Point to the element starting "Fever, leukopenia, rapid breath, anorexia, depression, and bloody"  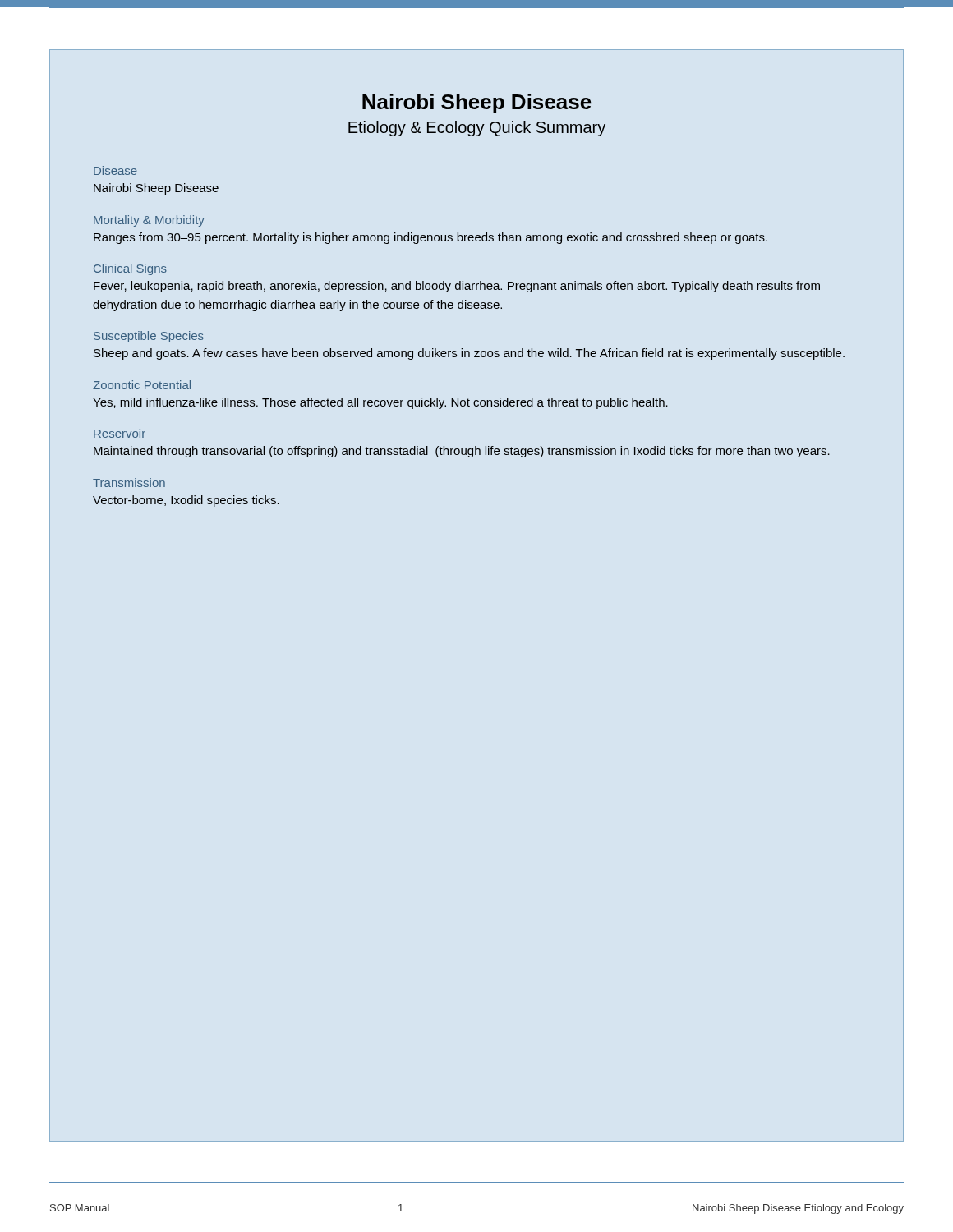tap(457, 295)
